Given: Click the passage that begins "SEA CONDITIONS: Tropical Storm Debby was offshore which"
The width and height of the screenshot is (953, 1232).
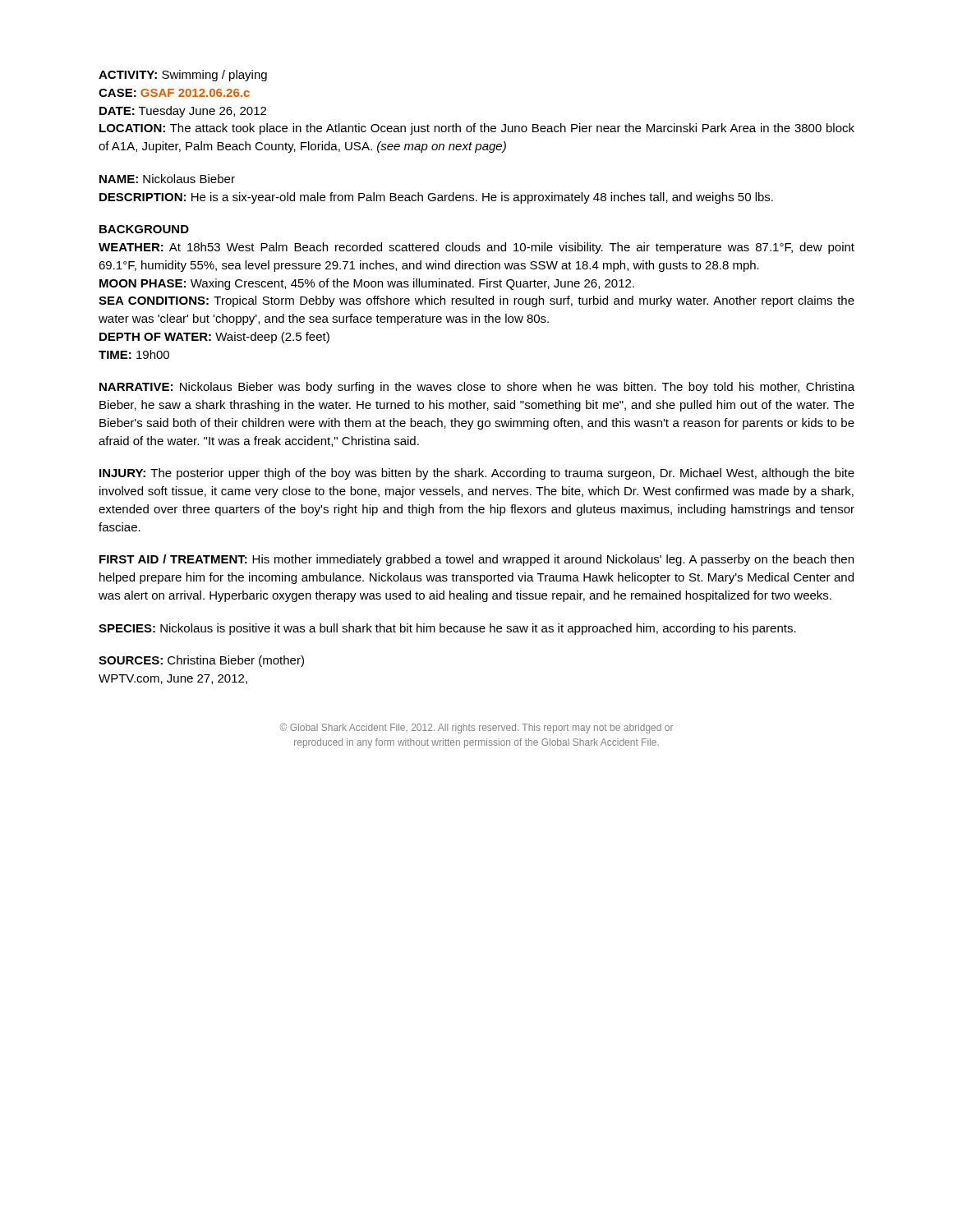Looking at the screenshot, I should (x=476, y=309).
